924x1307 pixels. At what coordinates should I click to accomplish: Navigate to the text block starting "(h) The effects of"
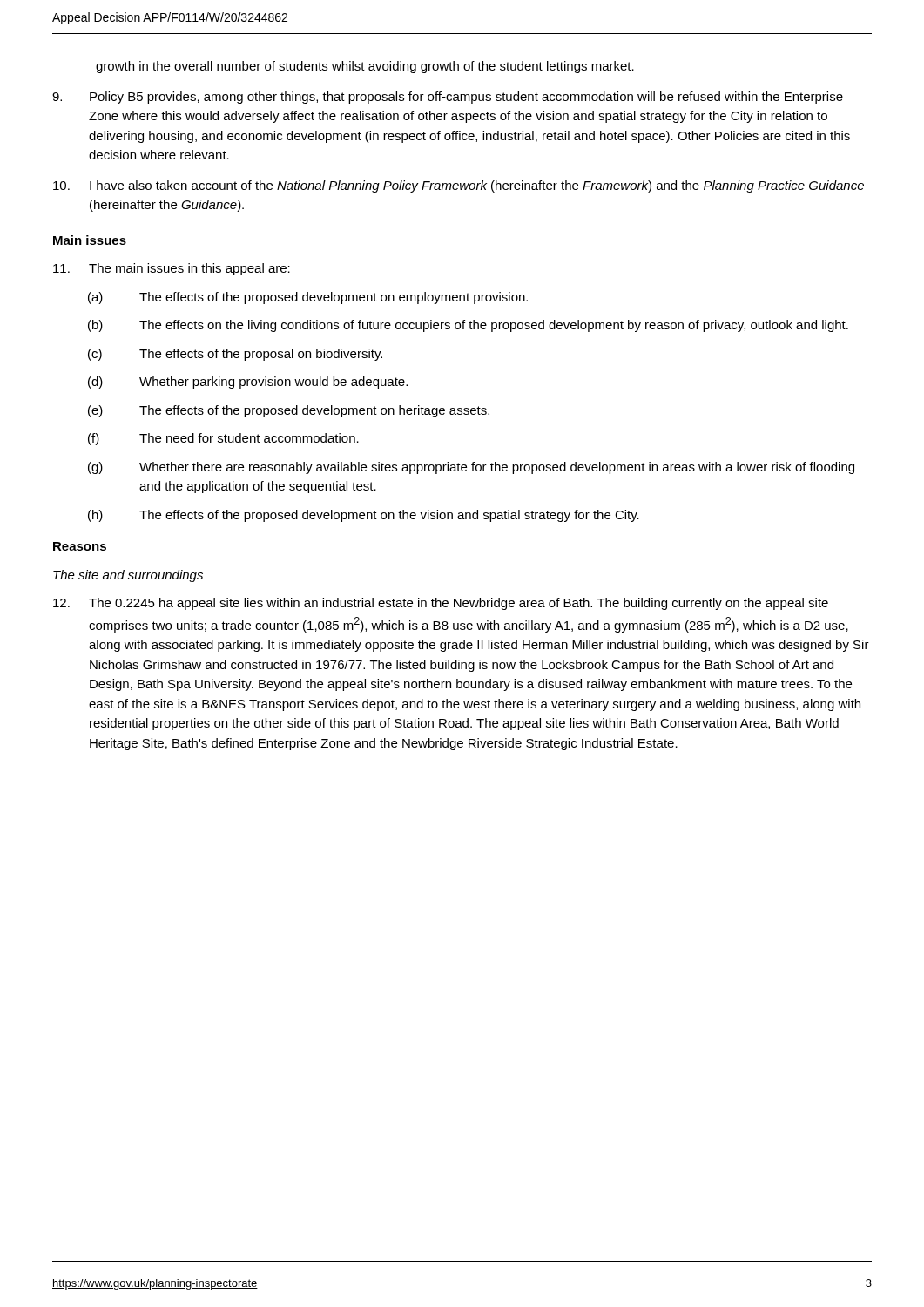tap(462, 515)
